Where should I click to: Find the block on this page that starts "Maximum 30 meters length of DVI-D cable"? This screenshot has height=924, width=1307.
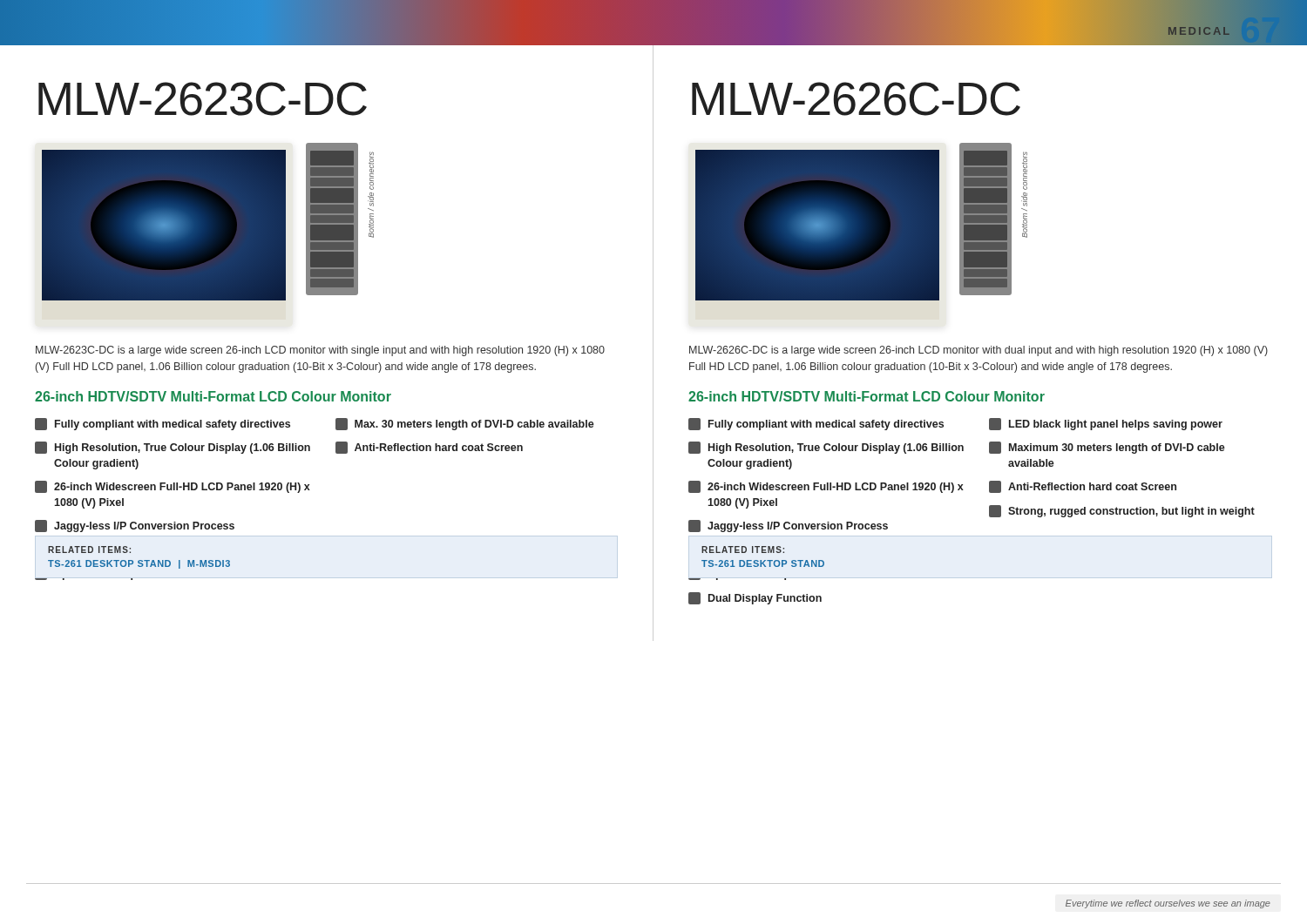click(x=1131, y=456)
